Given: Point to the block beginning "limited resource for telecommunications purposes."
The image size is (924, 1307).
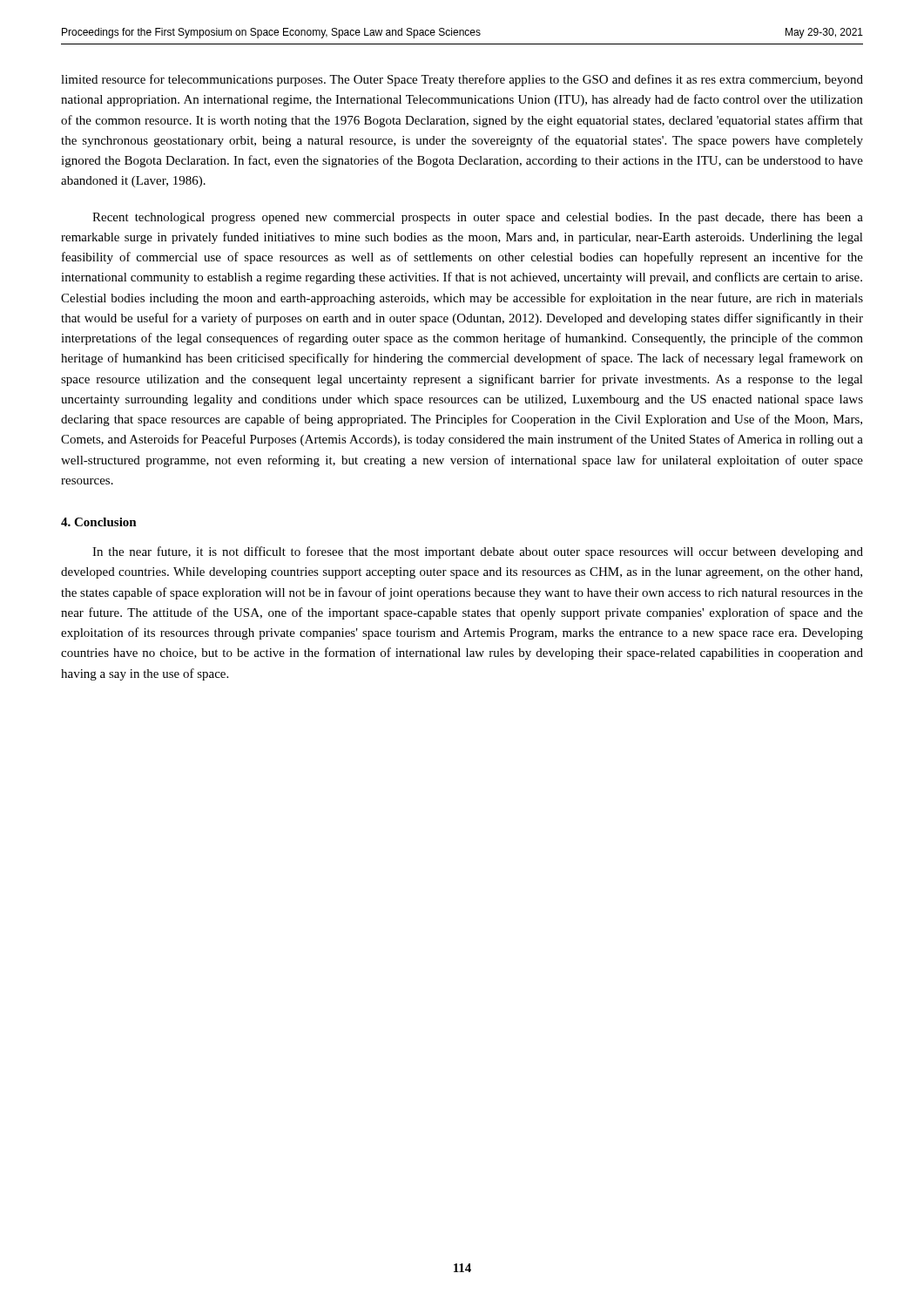Looking at the screenshot, I should (x=462, y=130).
